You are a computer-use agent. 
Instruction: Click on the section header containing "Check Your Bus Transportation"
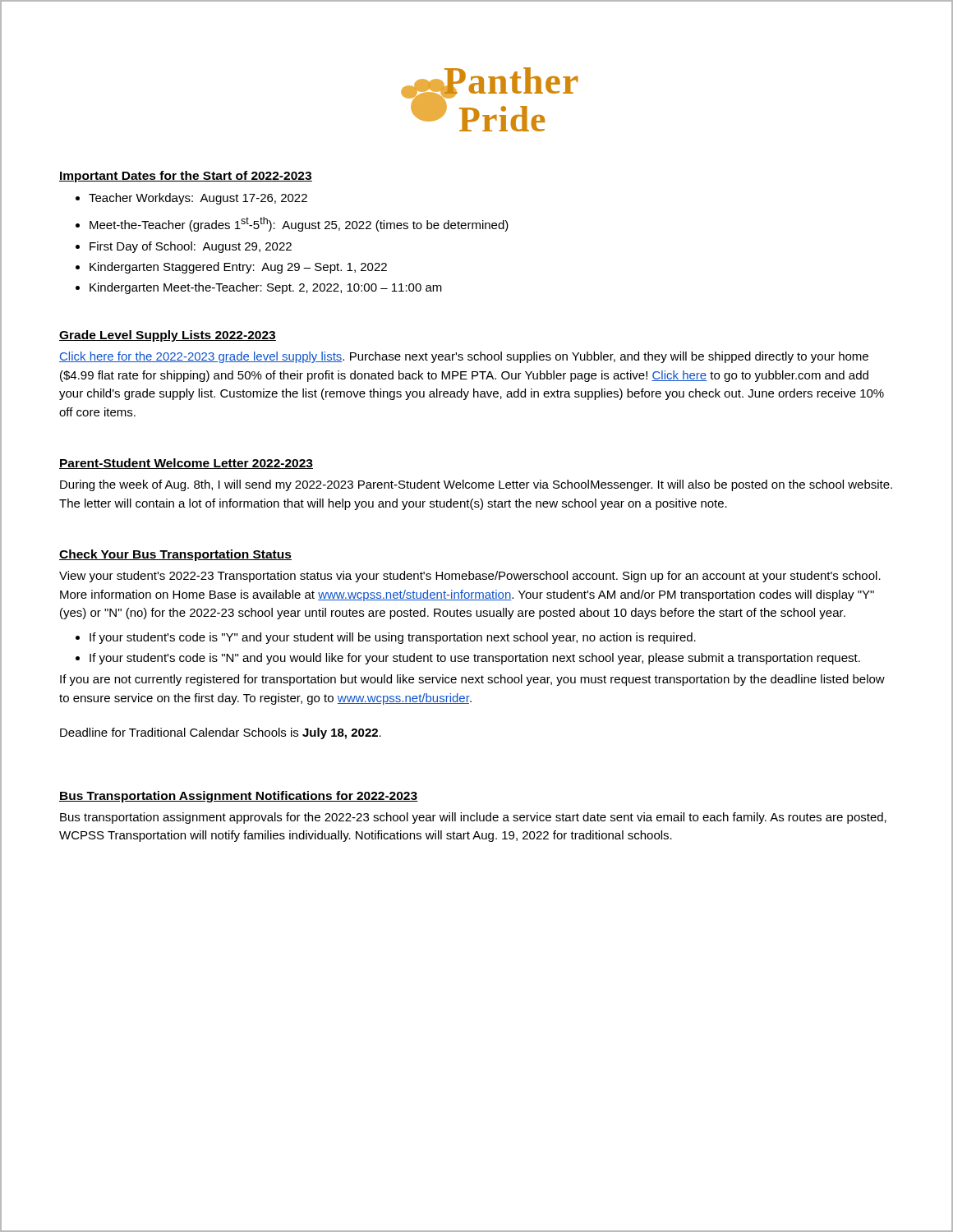click(175, 554)
